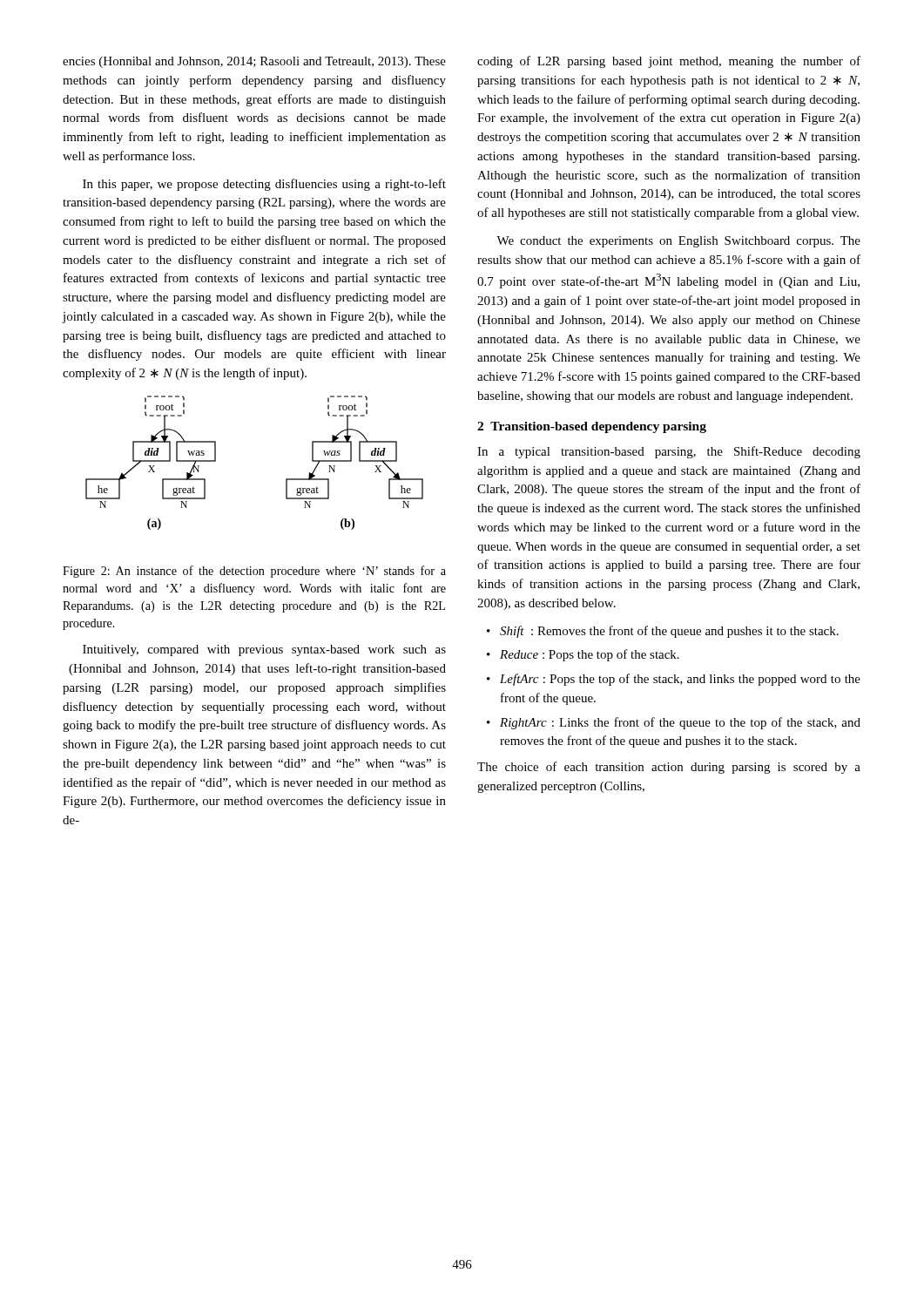Screen dimensions: 1307x924
Task: Find the block on this page that starts "LeftArc : Pops the top of the stack,"
Action: click(680, 689)
